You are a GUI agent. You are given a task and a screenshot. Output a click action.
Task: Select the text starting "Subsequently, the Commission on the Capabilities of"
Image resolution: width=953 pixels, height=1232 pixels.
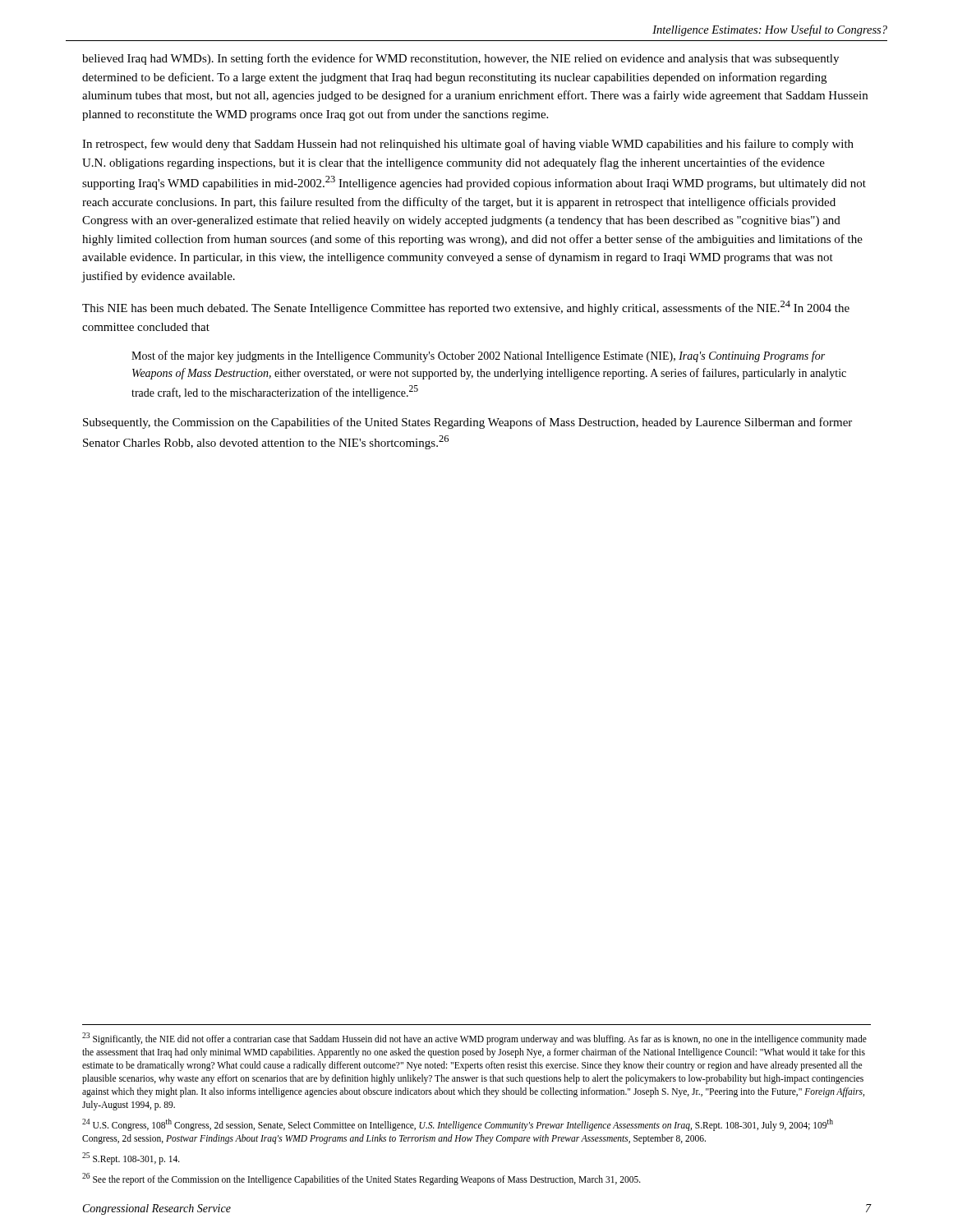pyautogui.click(x=476, y=433)
